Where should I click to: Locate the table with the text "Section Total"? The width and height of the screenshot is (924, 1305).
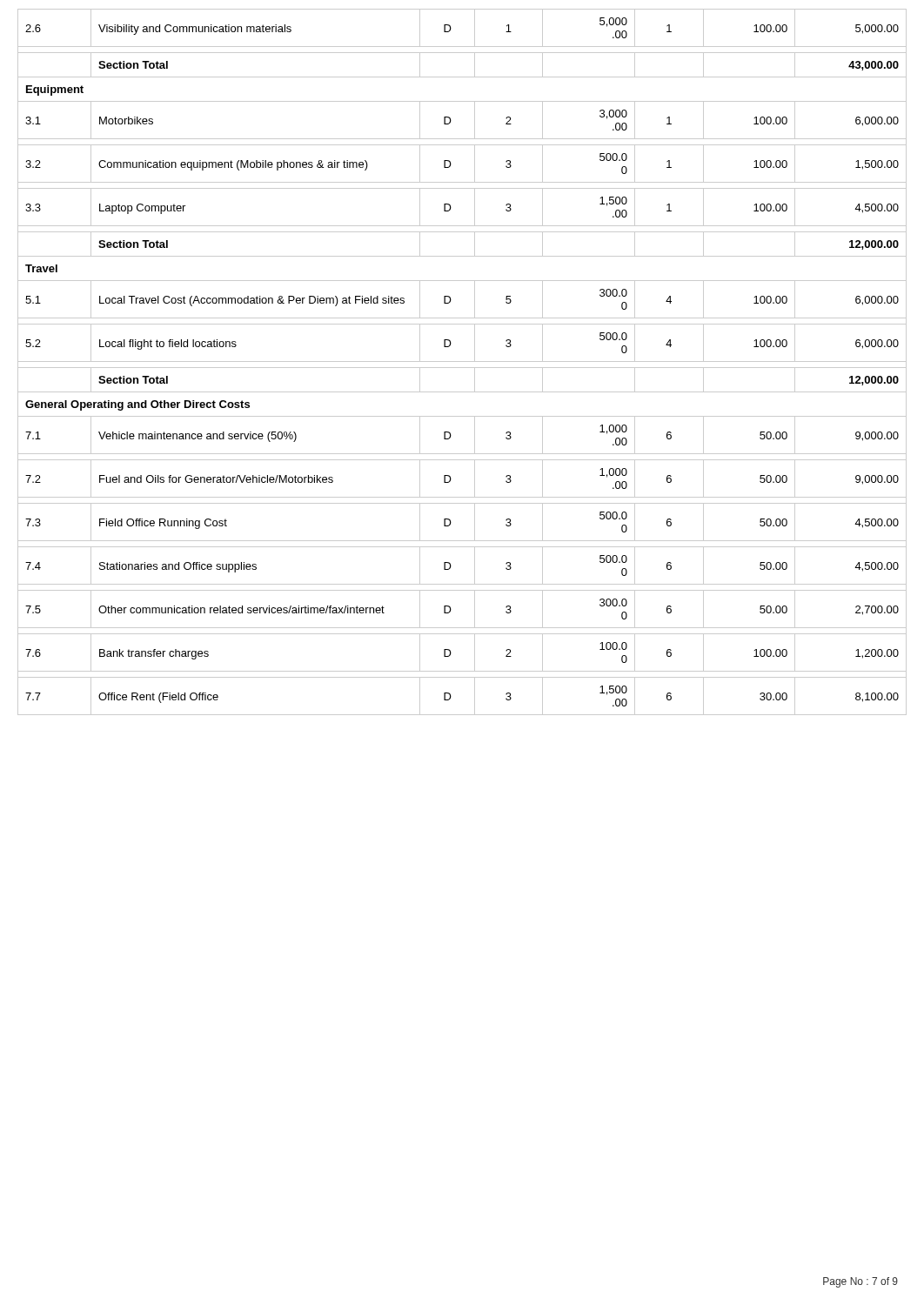click(x=462, y=362)
